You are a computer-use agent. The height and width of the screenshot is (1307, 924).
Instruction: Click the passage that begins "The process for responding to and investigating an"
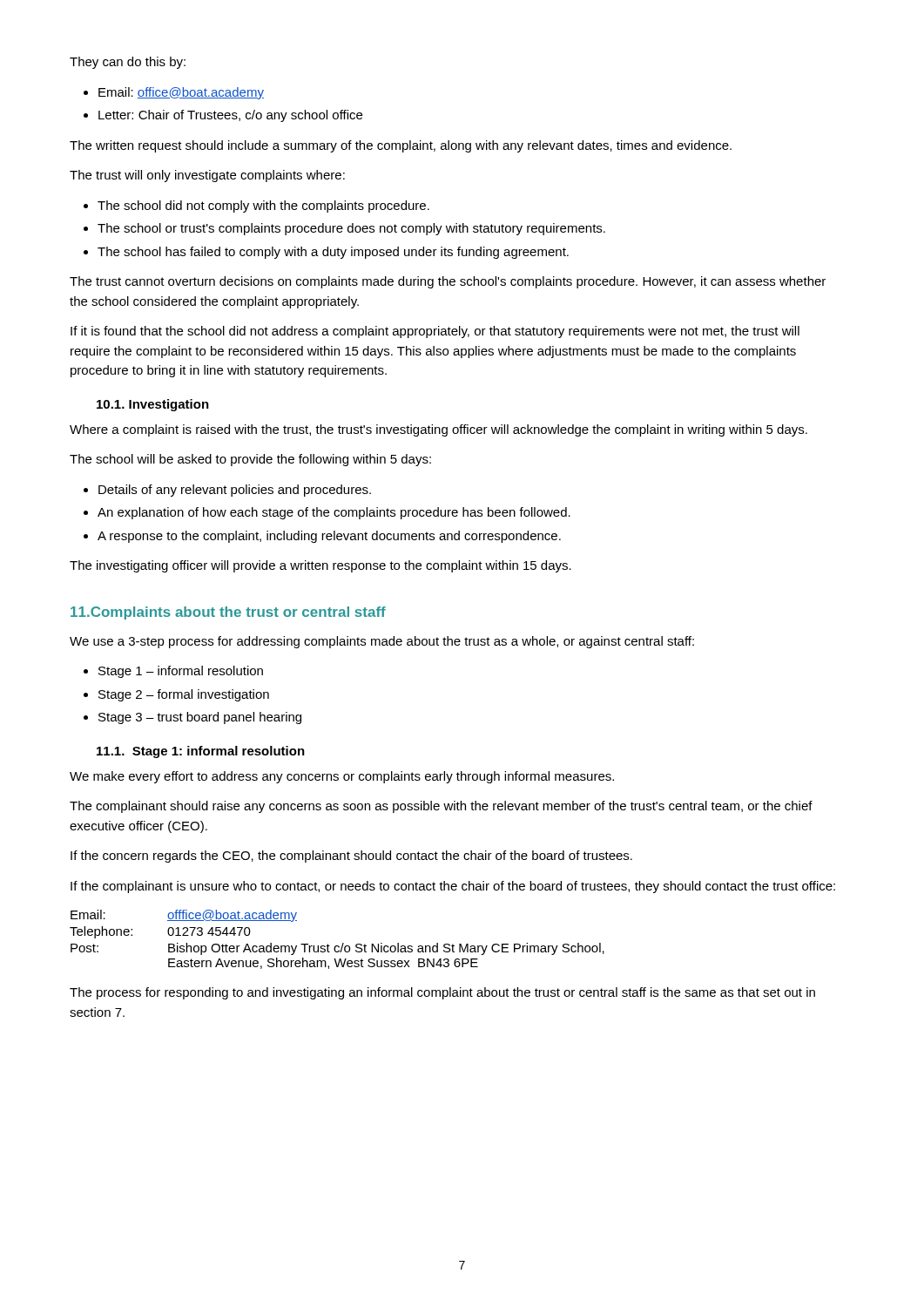point(453,1002)
